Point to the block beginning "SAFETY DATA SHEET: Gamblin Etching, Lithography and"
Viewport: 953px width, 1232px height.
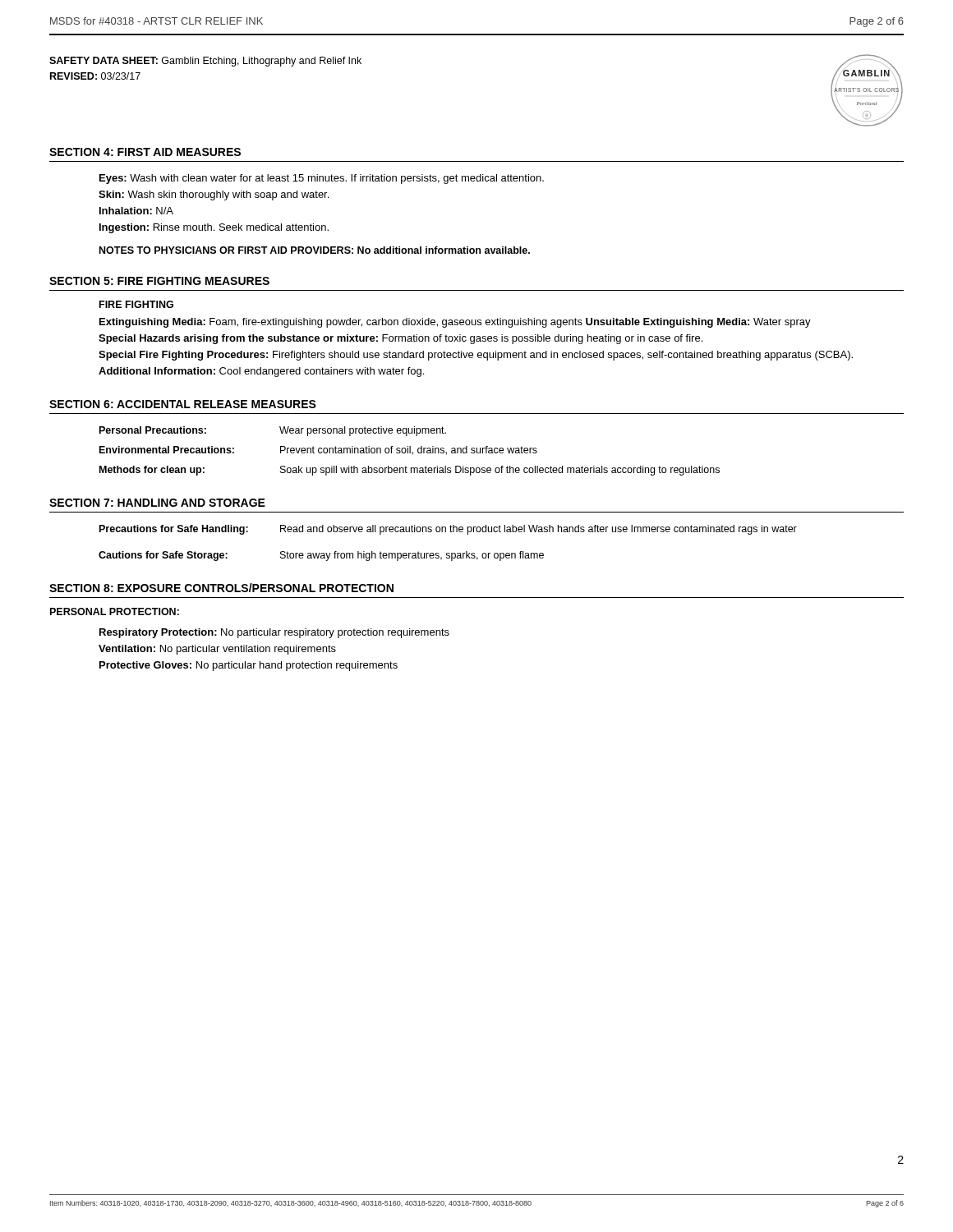click(205, 68)
